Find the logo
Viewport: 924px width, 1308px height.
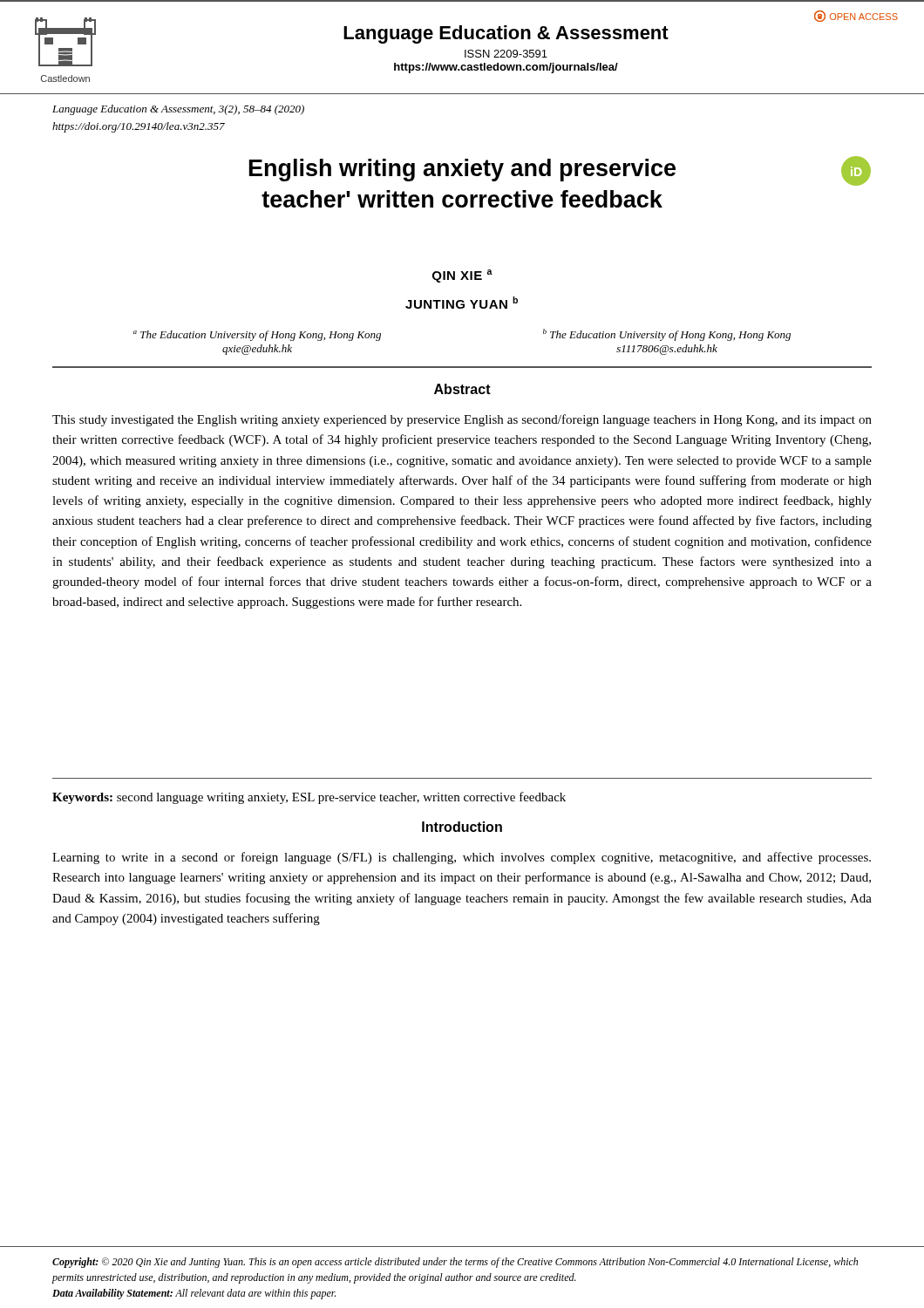[856, 173]
